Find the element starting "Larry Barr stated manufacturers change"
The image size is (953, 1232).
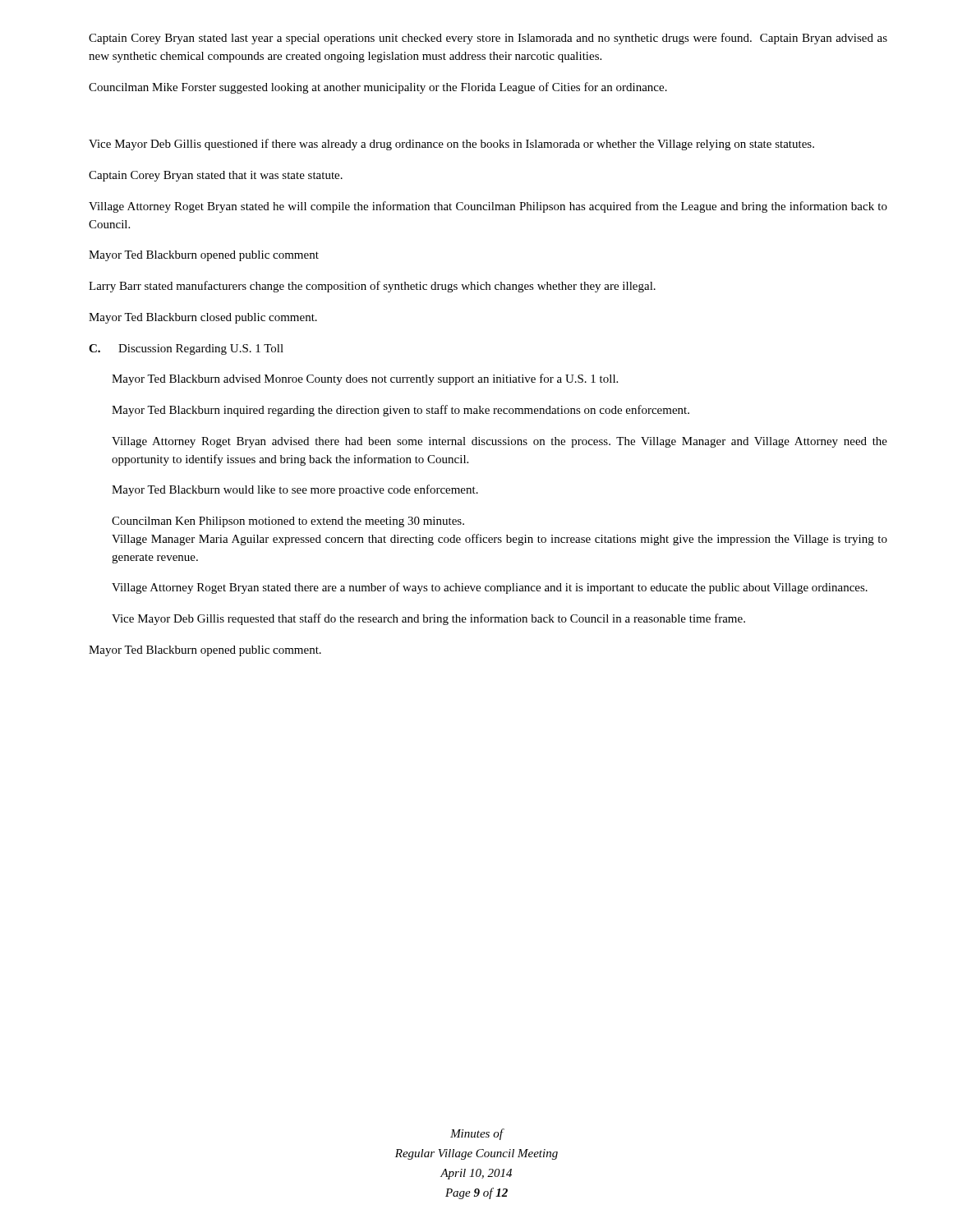[x=372, y=286]
